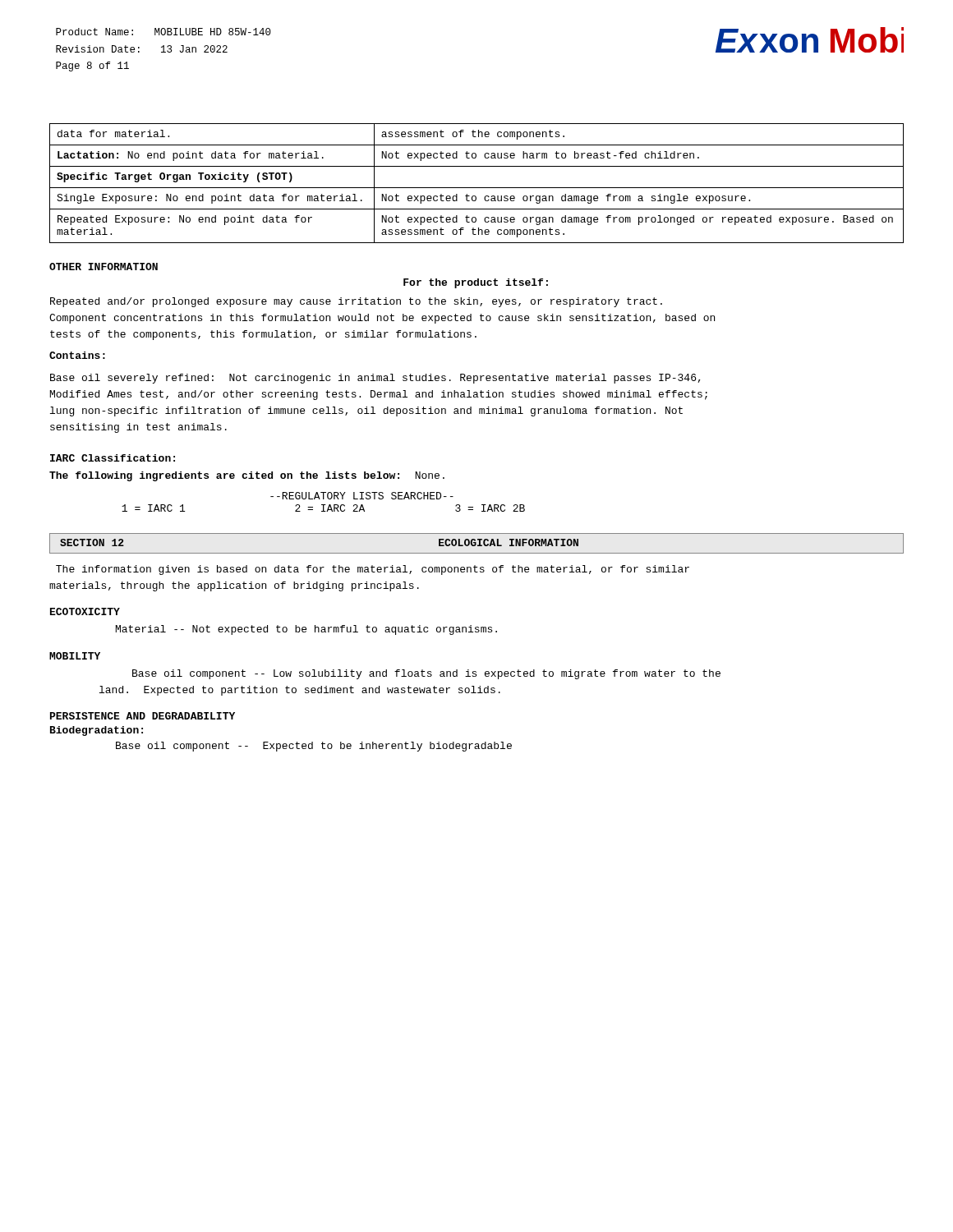This screenshot has height=1232, width=953.
Task: Point to "OTHER INFORMATION"
Action: [x=104, y=267]
